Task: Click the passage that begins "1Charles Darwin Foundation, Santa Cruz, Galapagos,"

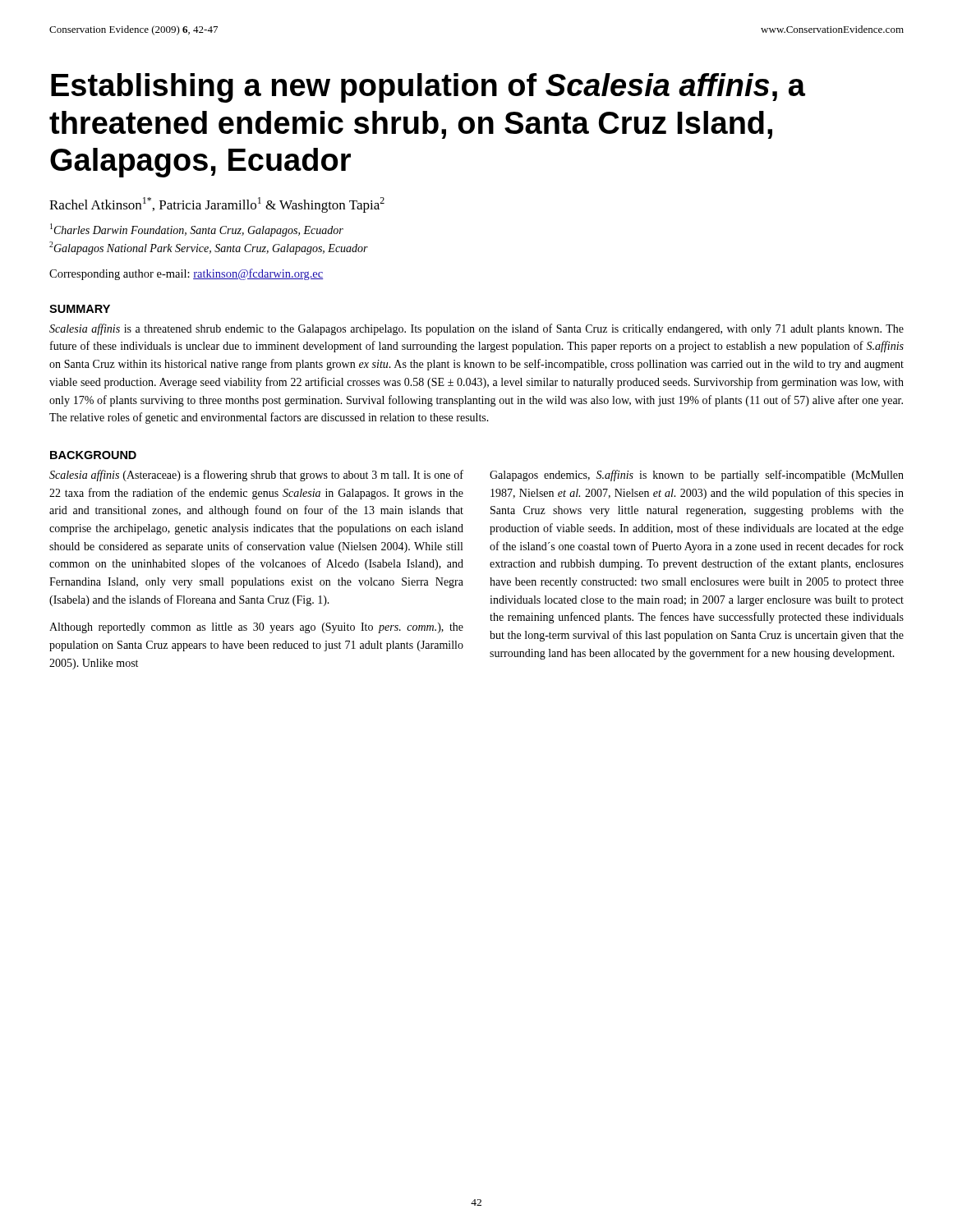Action: tap(197, 230)
